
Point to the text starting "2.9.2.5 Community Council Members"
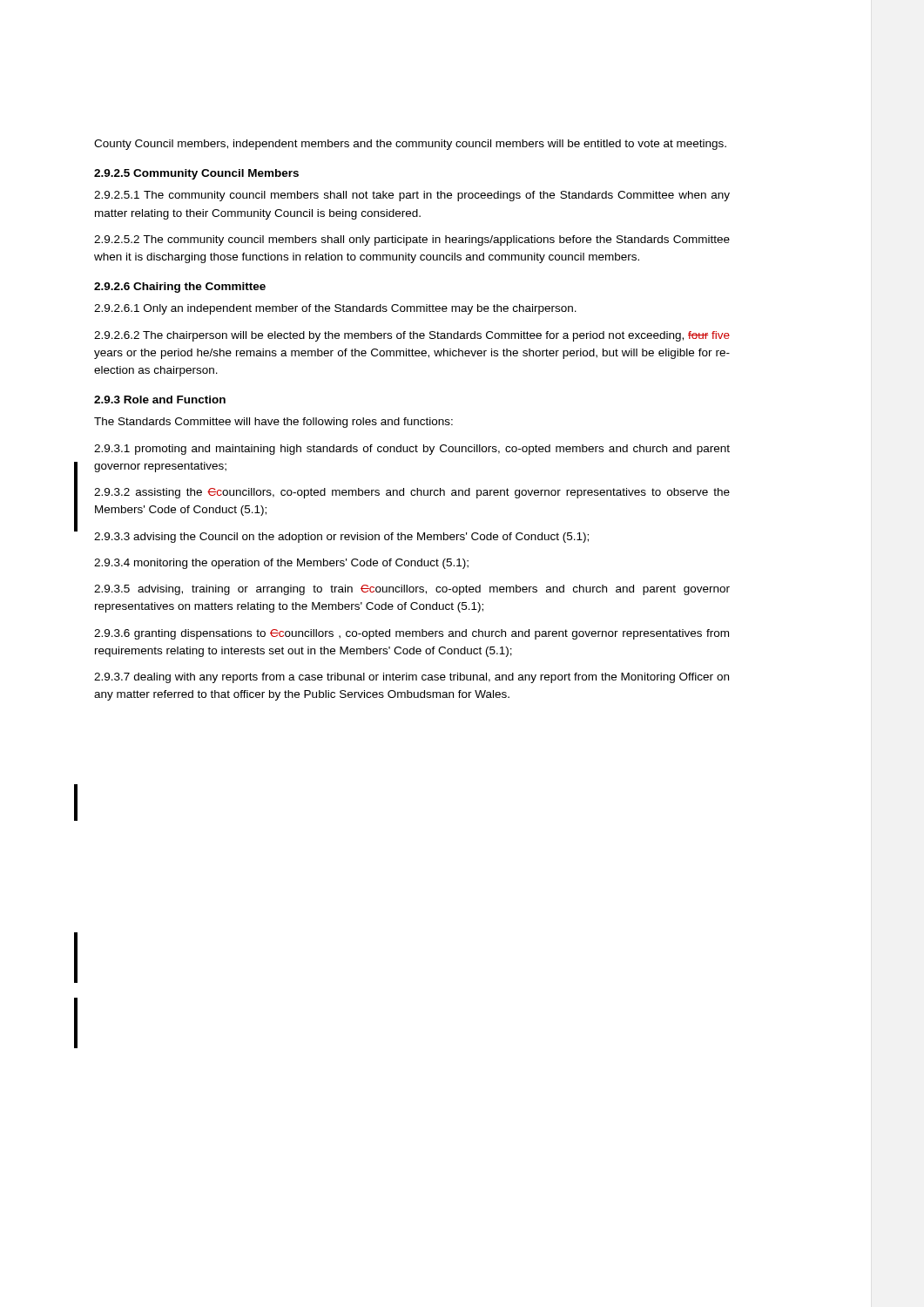[197, 173]
